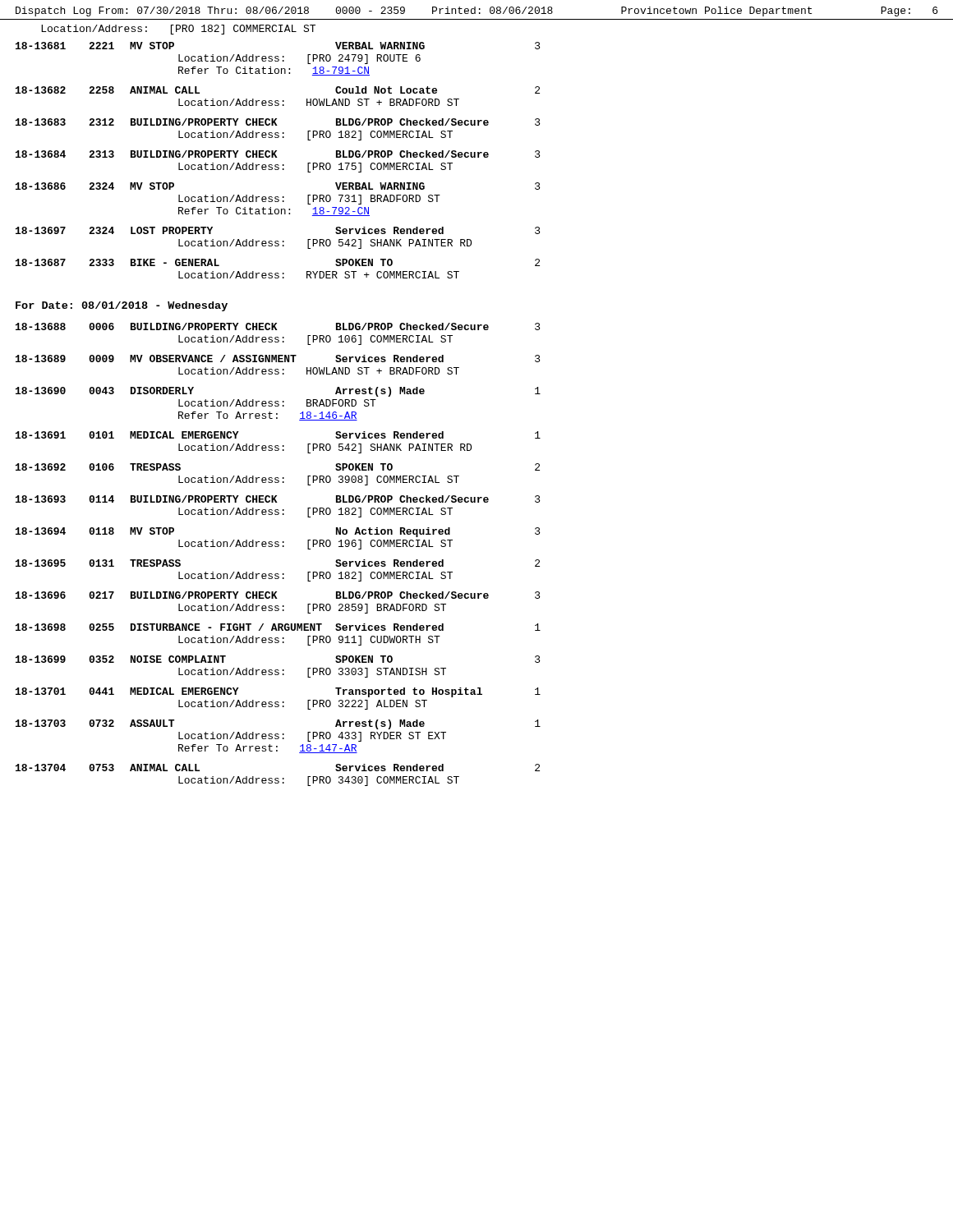This screenshot has height=1232, width=953.
Task: Find the block starting "18-13684 2313 BUILDING/PROPERTY"
Action: click(x=476, y=161)
